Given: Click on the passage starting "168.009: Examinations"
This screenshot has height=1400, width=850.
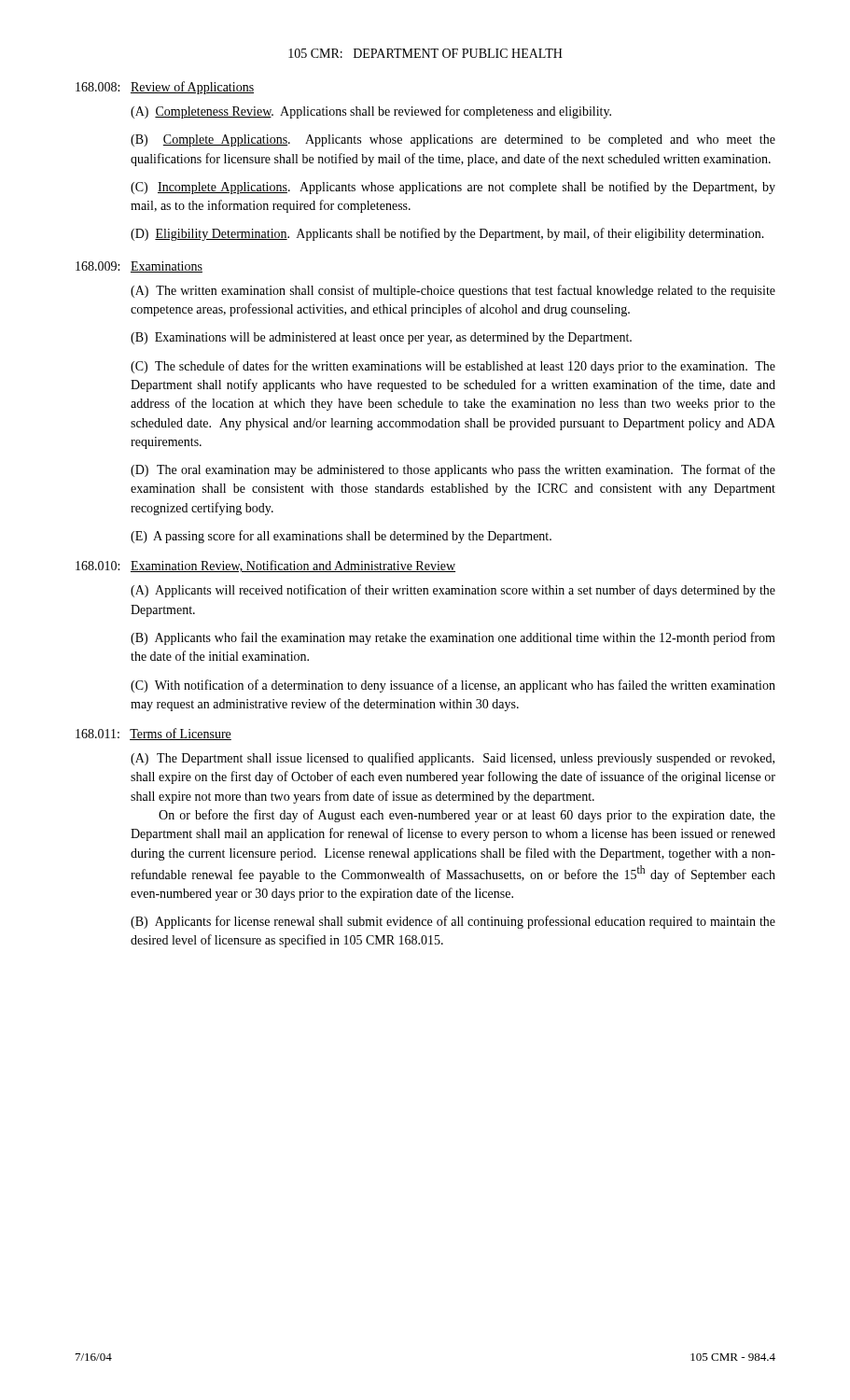Looking at the screenshot, I should [139, 266].
